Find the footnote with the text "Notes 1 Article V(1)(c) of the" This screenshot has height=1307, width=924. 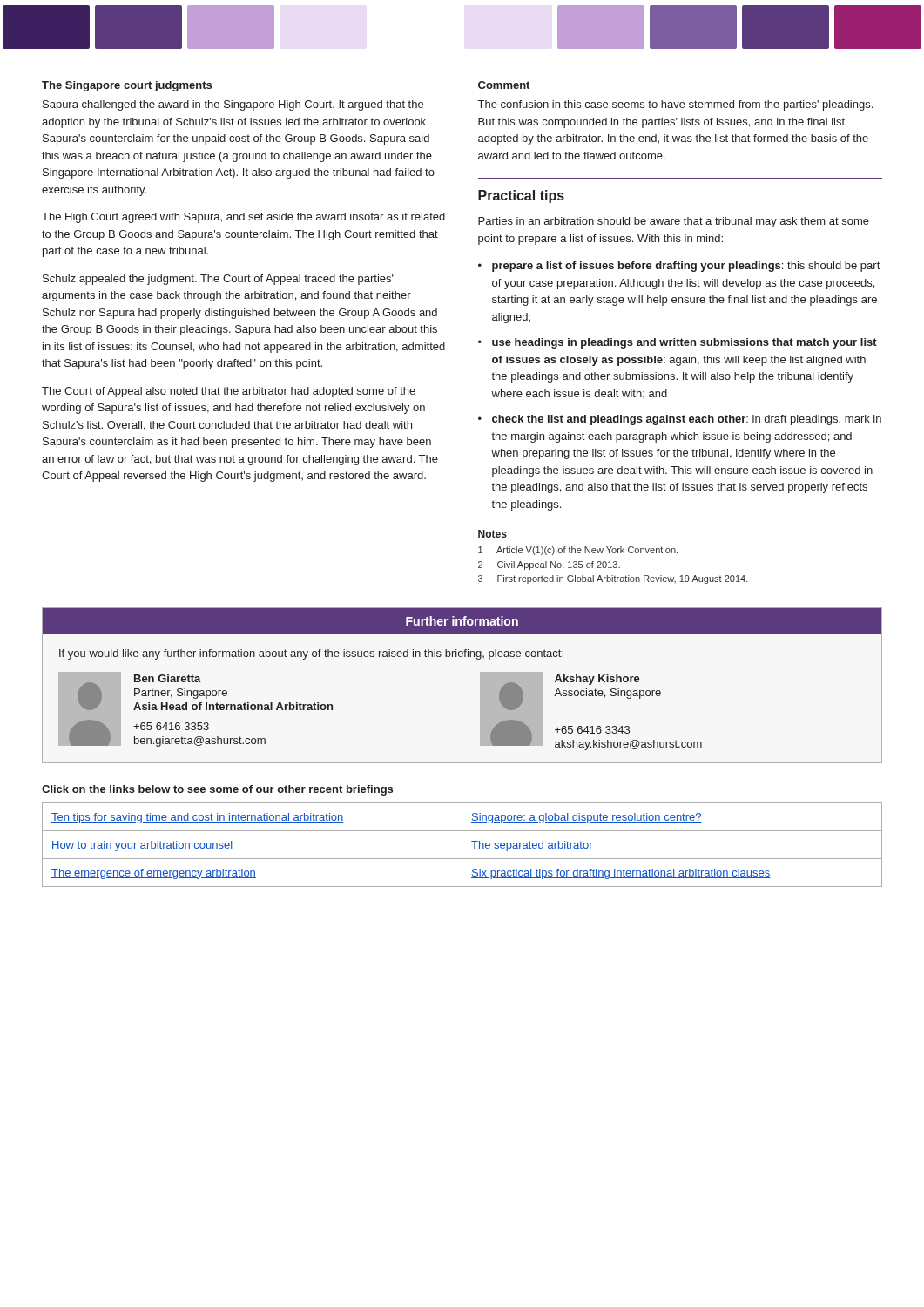pos(680,557)
